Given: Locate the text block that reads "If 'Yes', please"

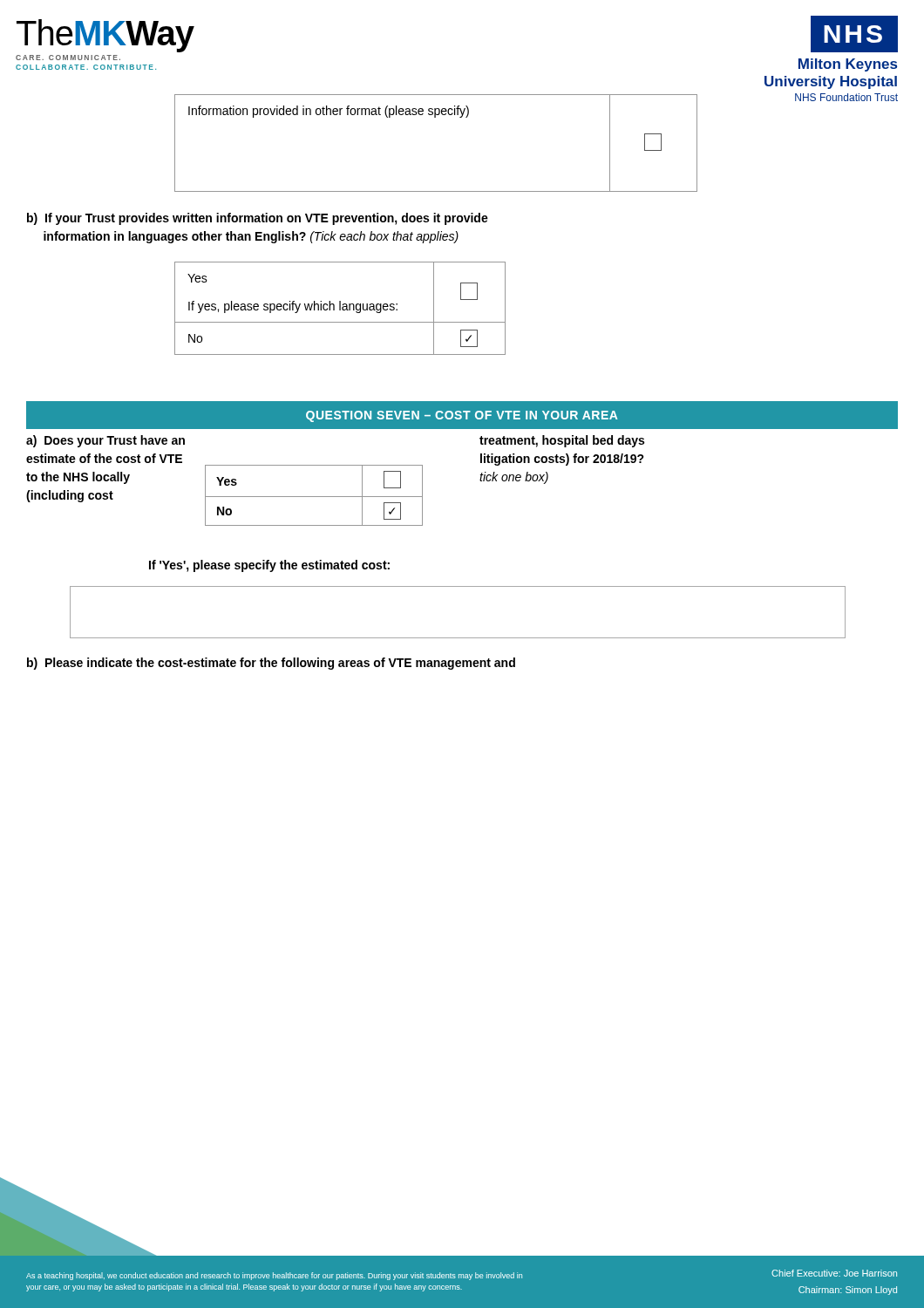Looking at the screenshot, I should click(x=269, y=566).
